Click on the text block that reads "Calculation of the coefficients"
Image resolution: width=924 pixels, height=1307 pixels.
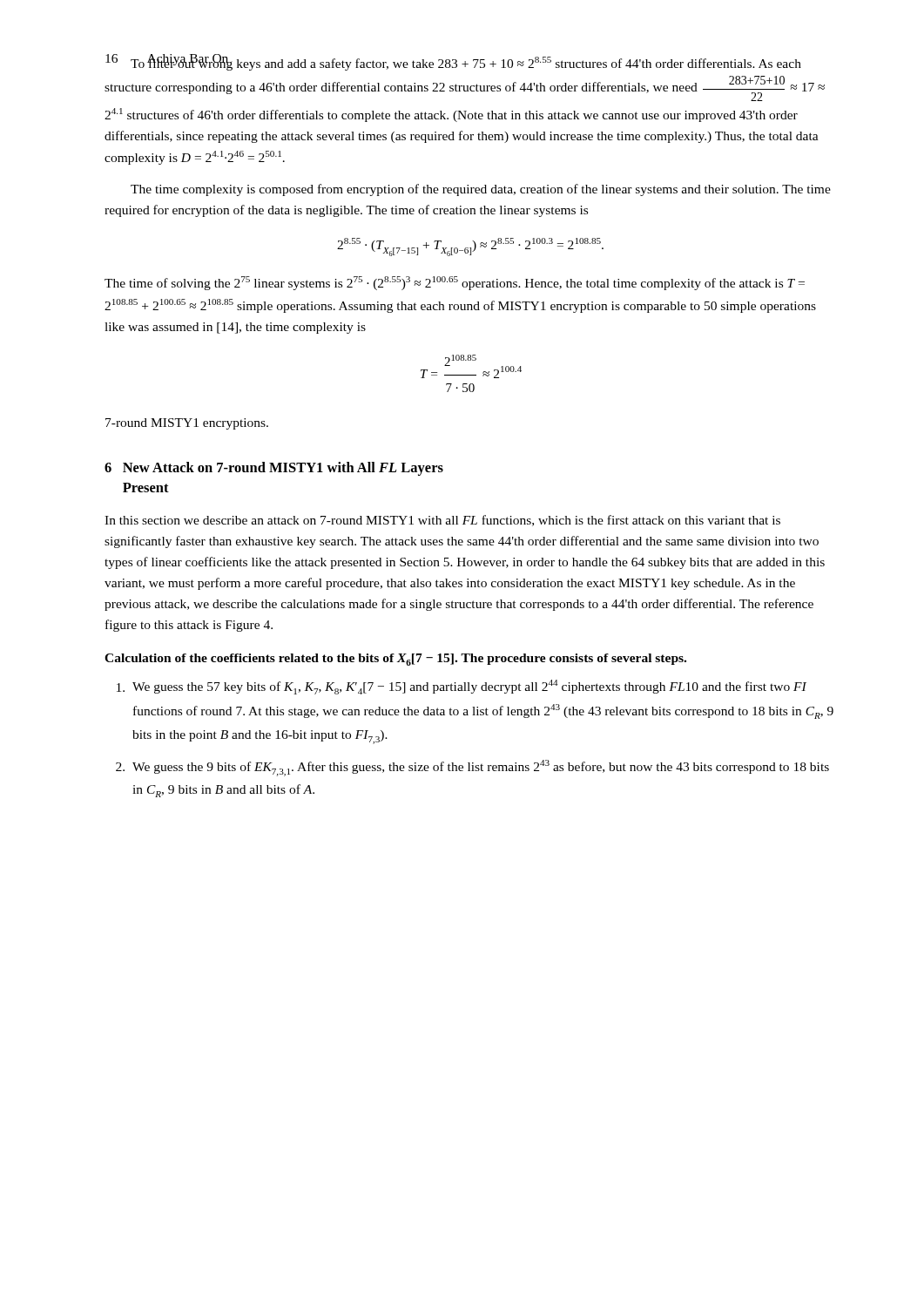(396, 659)
